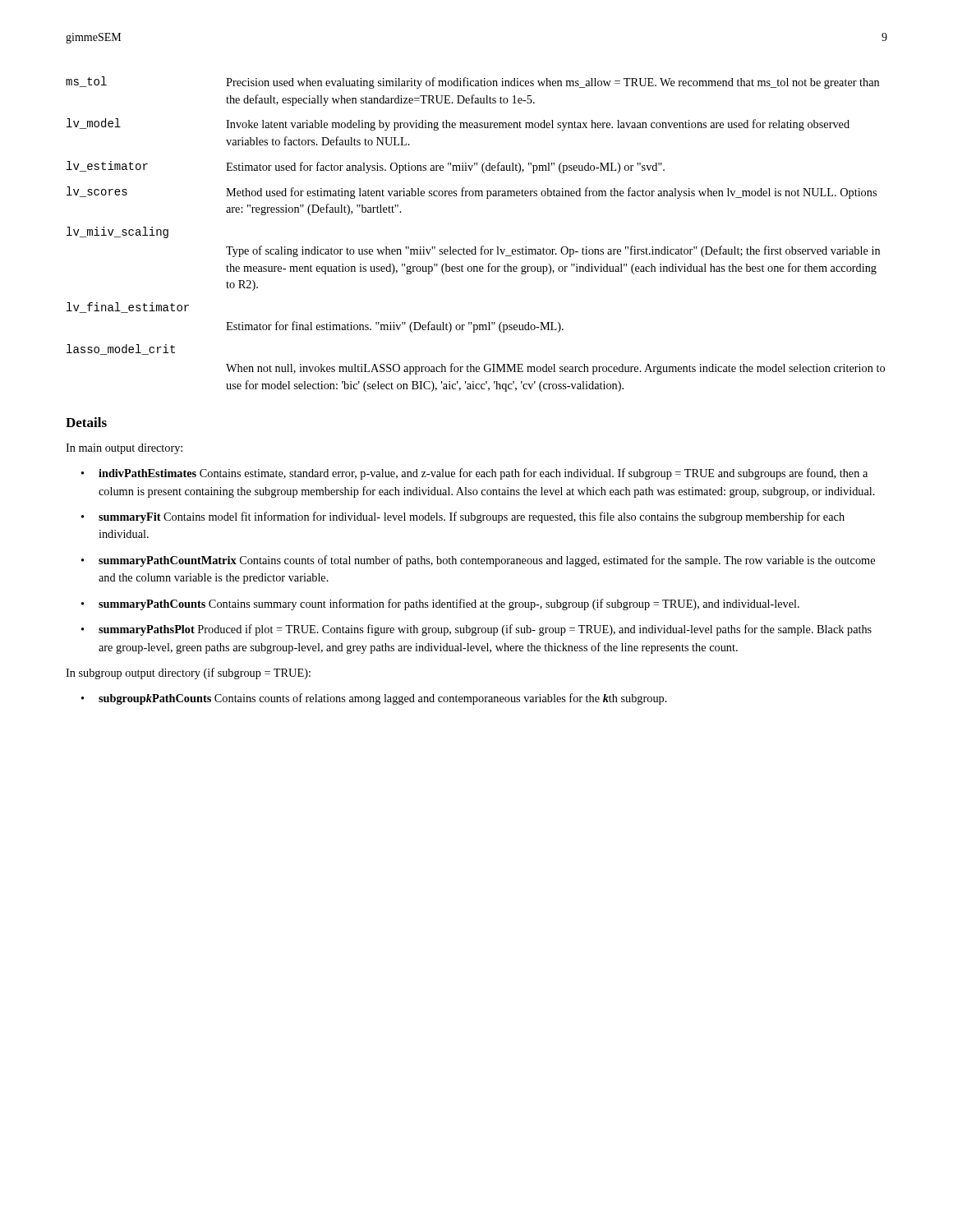953x1232 pixels.
Task: Point to the block beginning "lv_miiv_scaling Type of"
Action: coord(476,260)
